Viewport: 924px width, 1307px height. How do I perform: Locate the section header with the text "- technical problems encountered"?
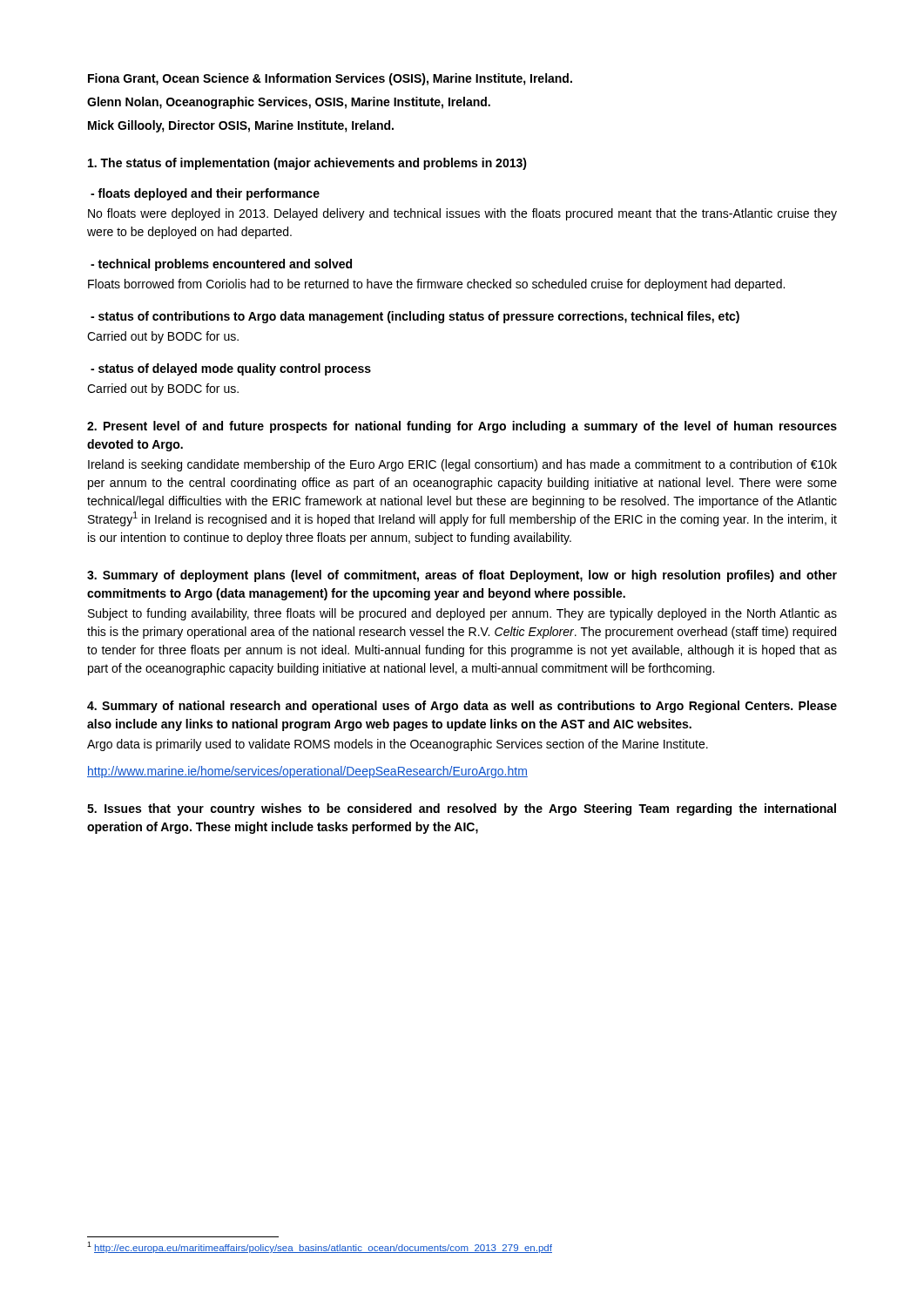tap(221, 265)
